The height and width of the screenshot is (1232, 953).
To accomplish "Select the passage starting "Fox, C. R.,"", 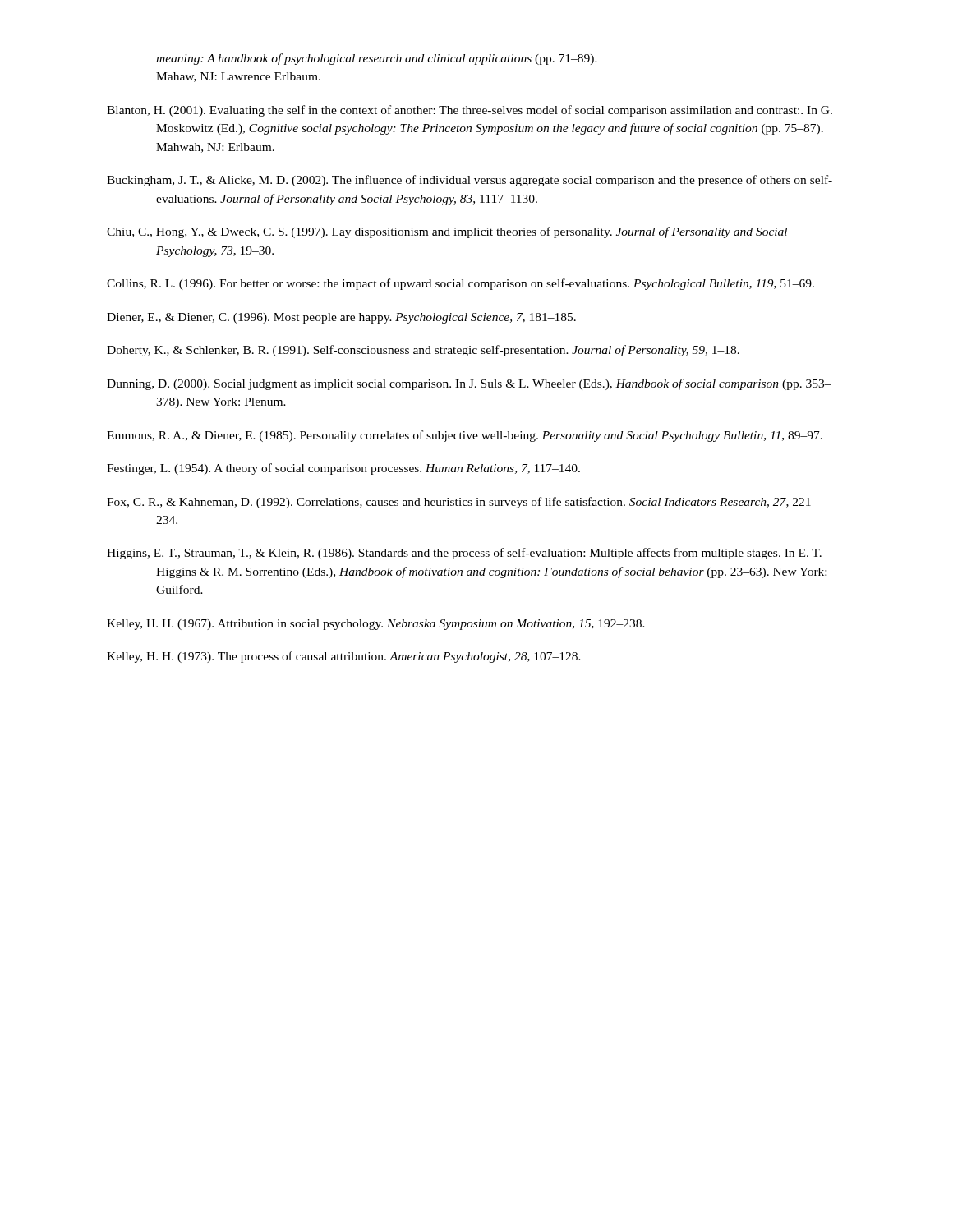I will click(462, 510).
